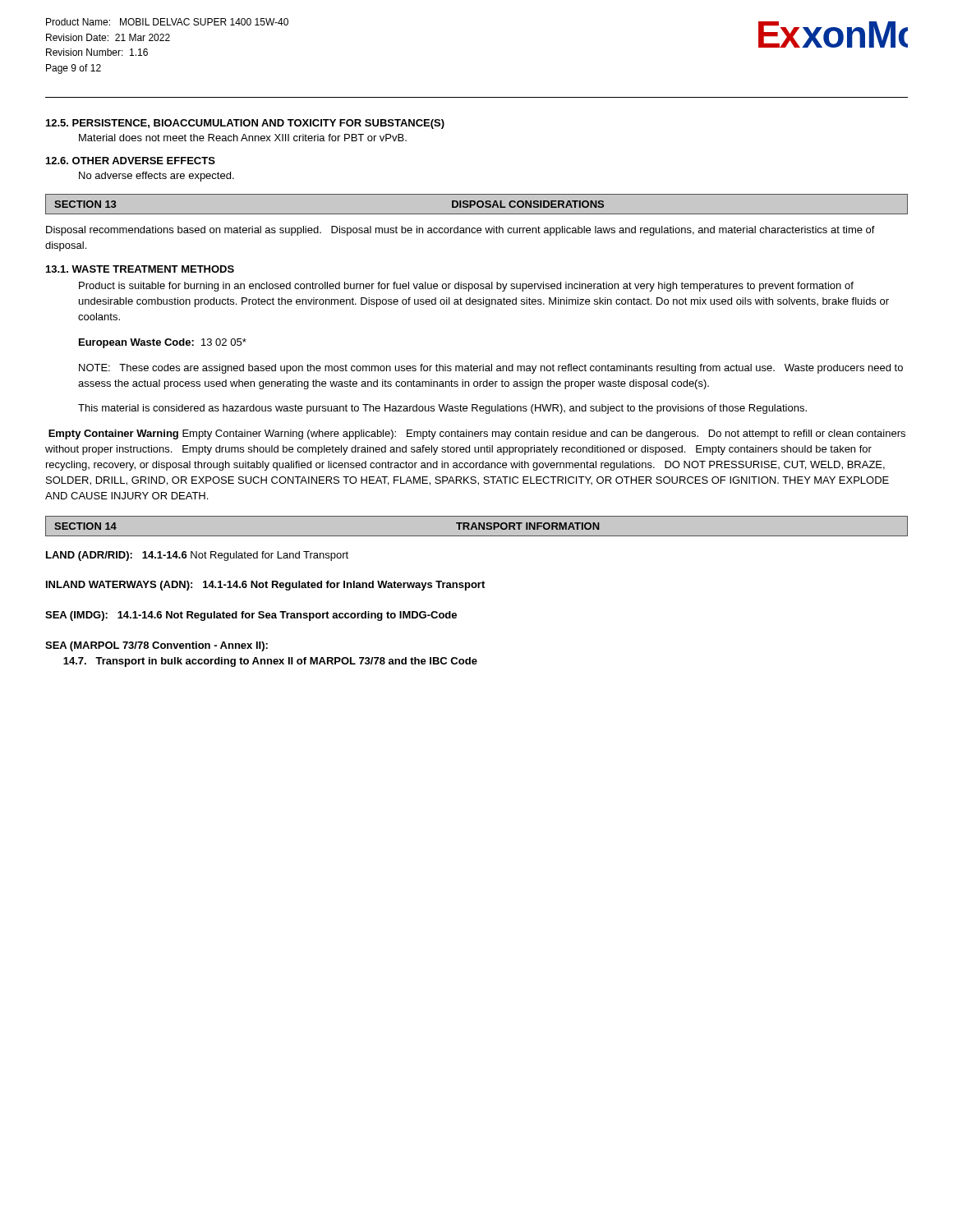This screenshot has height=1232, width=953.
Task: Locate the text block containing "Empty Container Warning"
Action: coord(475,464)
